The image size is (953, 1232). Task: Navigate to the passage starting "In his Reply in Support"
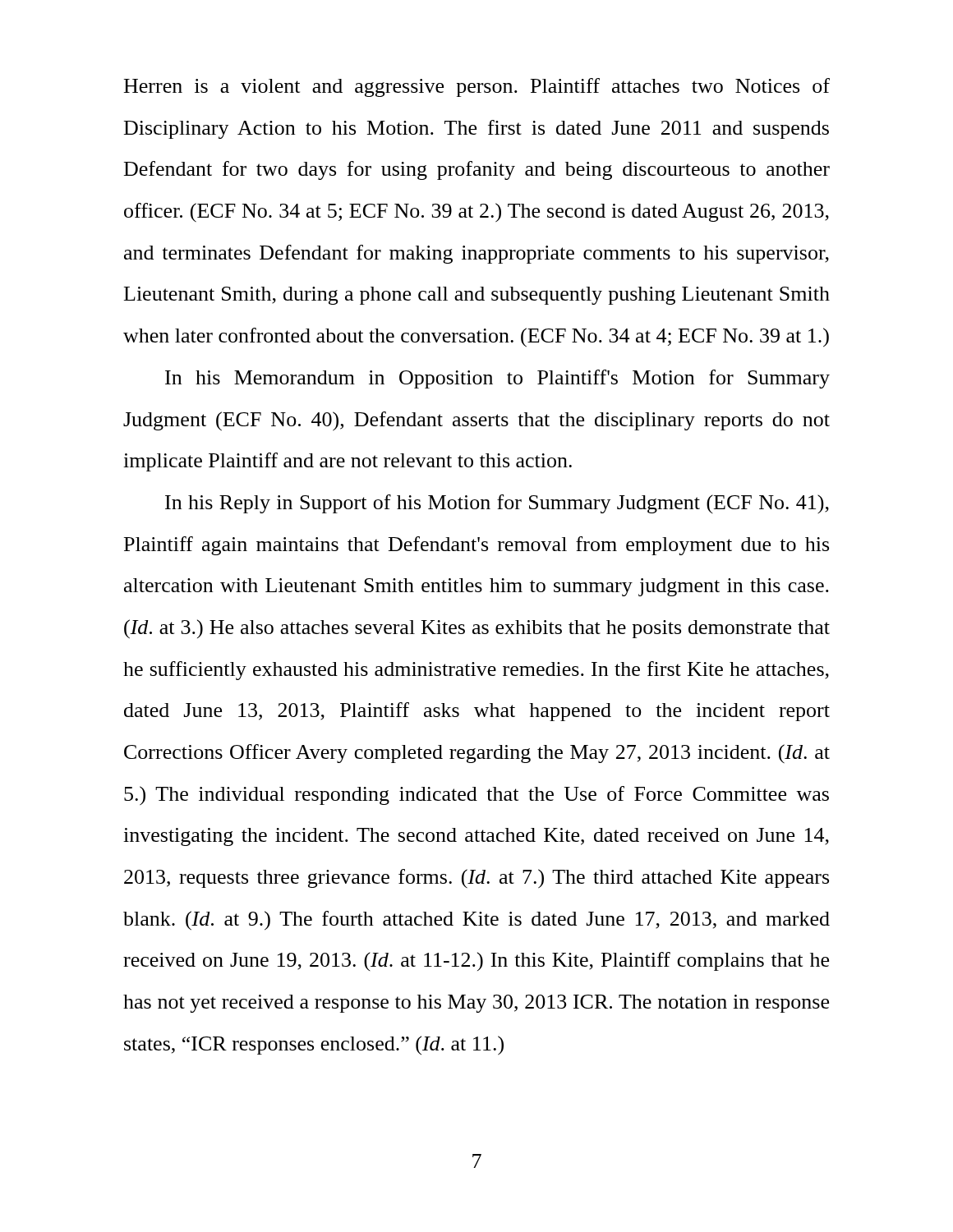pyautogui.click(x=476, y=773)
